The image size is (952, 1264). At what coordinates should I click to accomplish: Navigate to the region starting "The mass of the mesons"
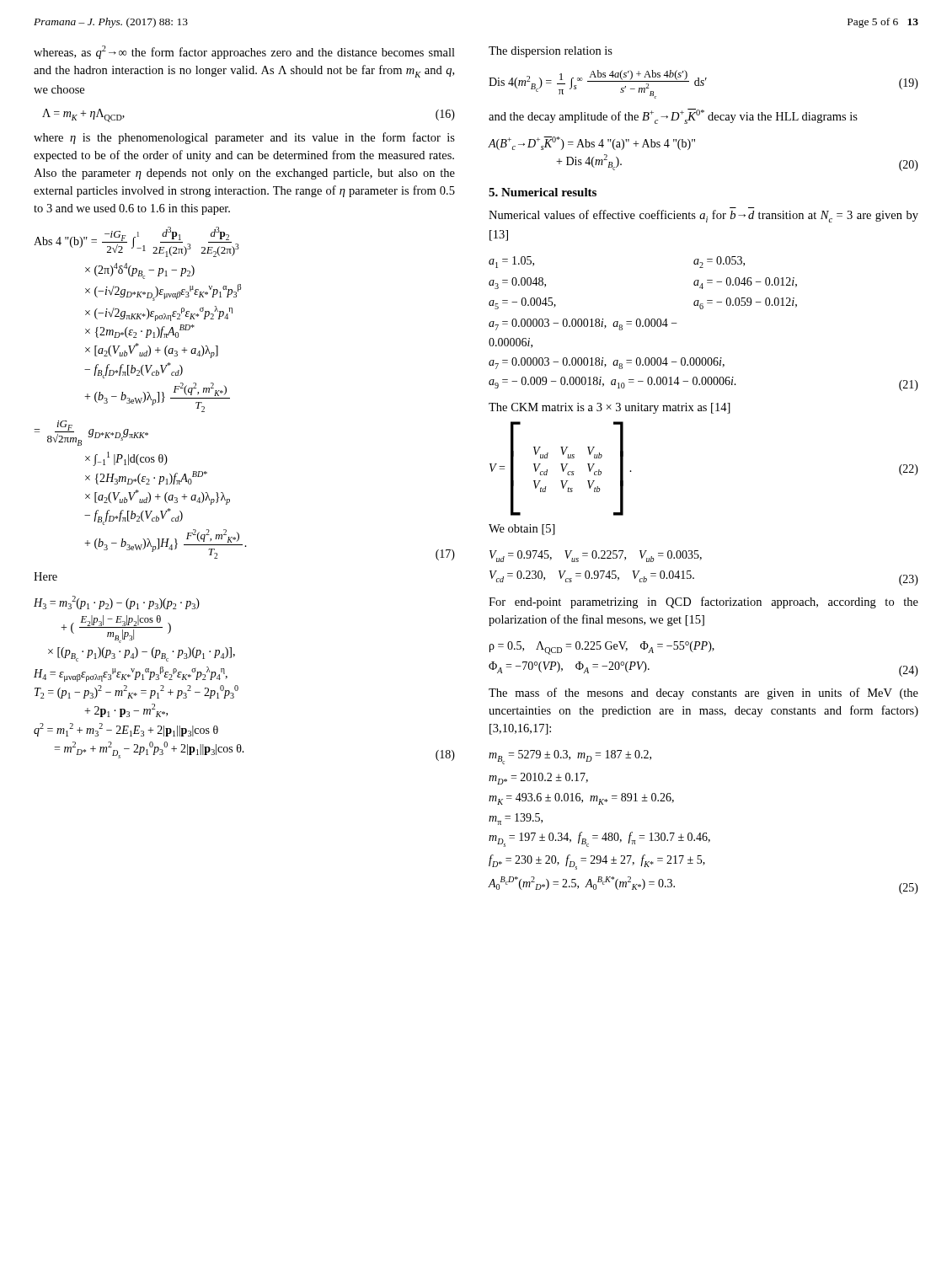tap(703, 711)
